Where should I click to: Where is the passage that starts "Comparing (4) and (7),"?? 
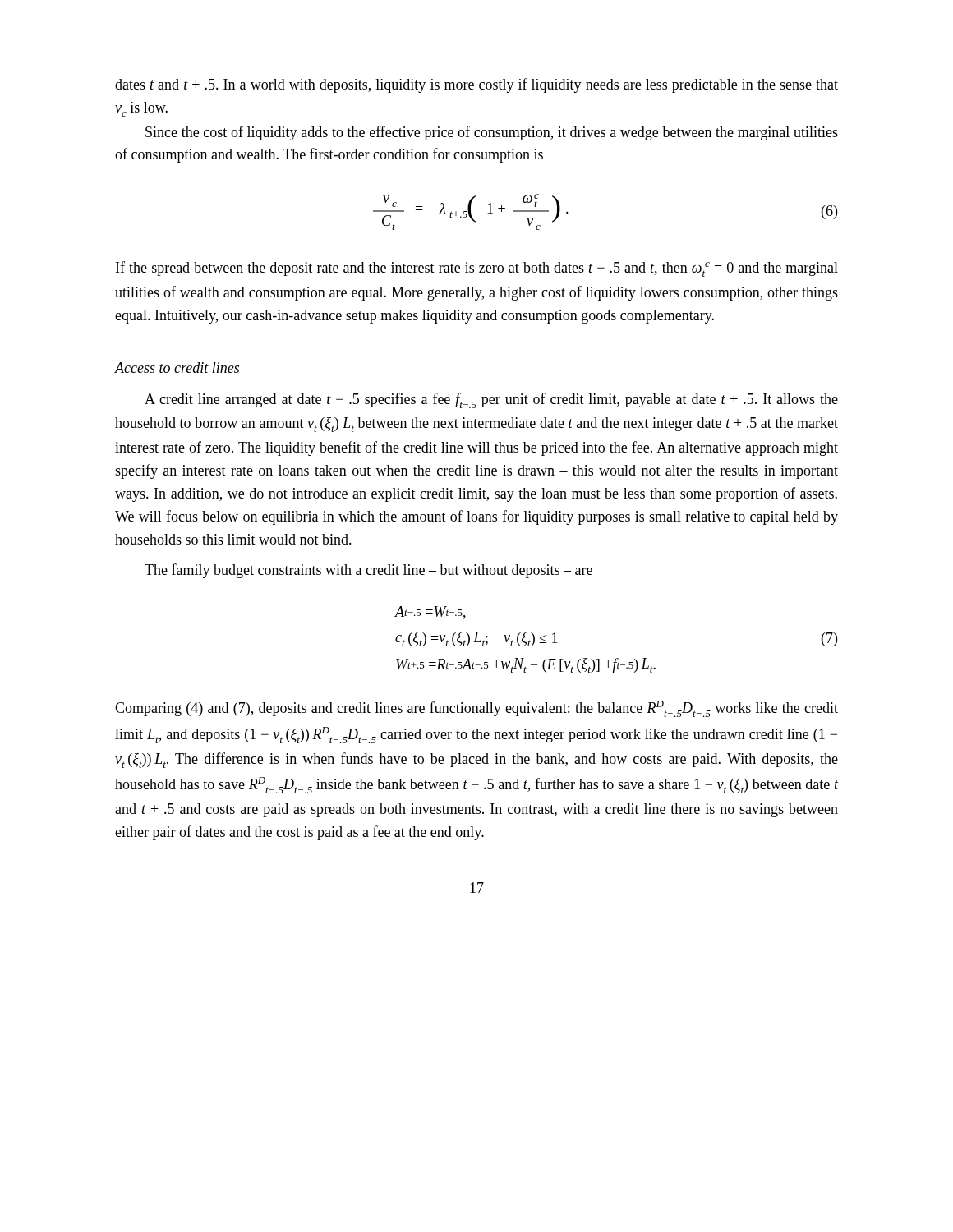coord(476,770)
